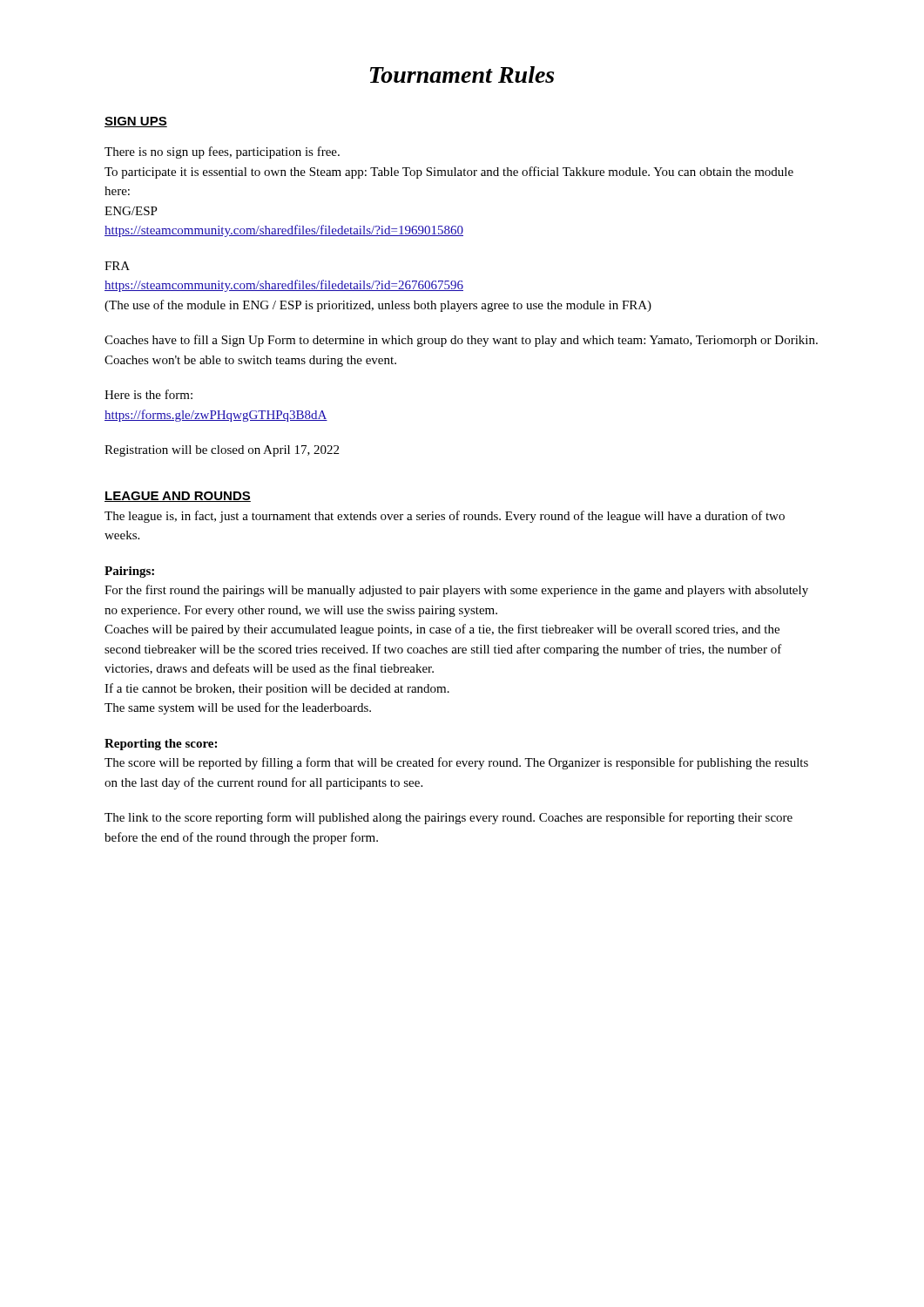Viewport: 924px width, 1307px height.
Task: Locate the text block that says "Pairings: For the first round the pairings will"
Action: click(456, 639)
